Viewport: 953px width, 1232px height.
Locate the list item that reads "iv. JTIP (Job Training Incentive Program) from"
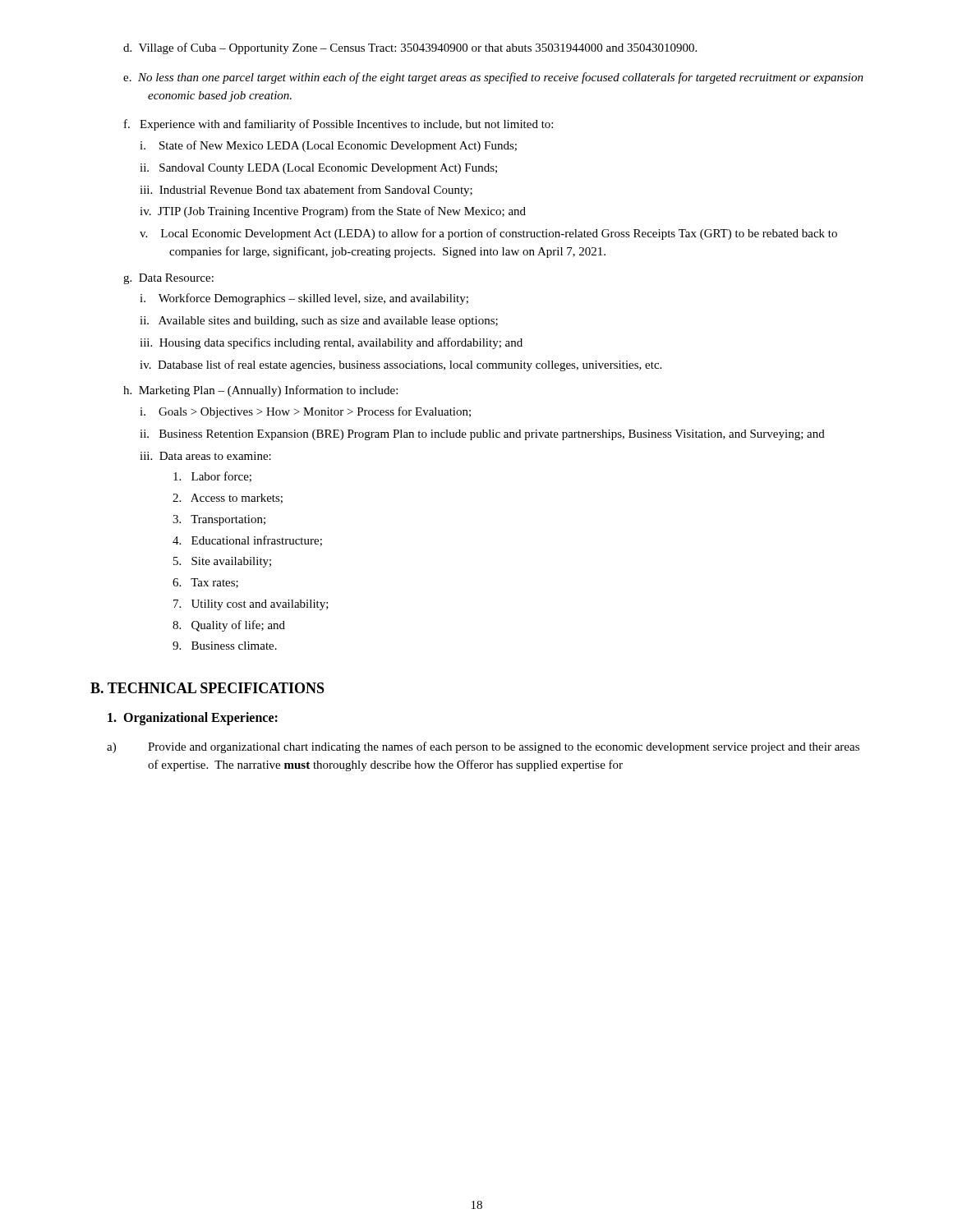point(333,211)
